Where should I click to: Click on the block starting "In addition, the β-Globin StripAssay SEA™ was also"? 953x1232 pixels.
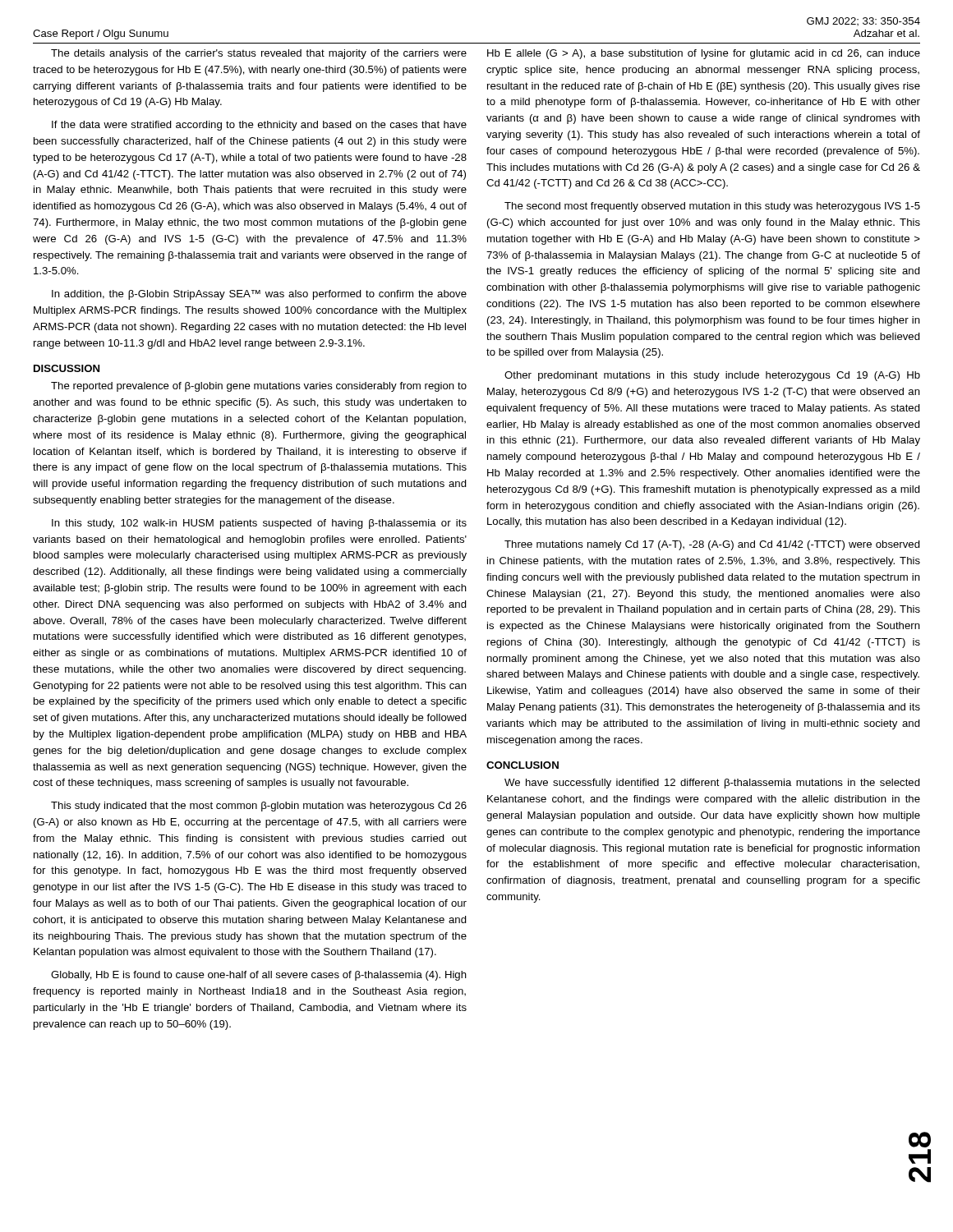pos(250,318)
